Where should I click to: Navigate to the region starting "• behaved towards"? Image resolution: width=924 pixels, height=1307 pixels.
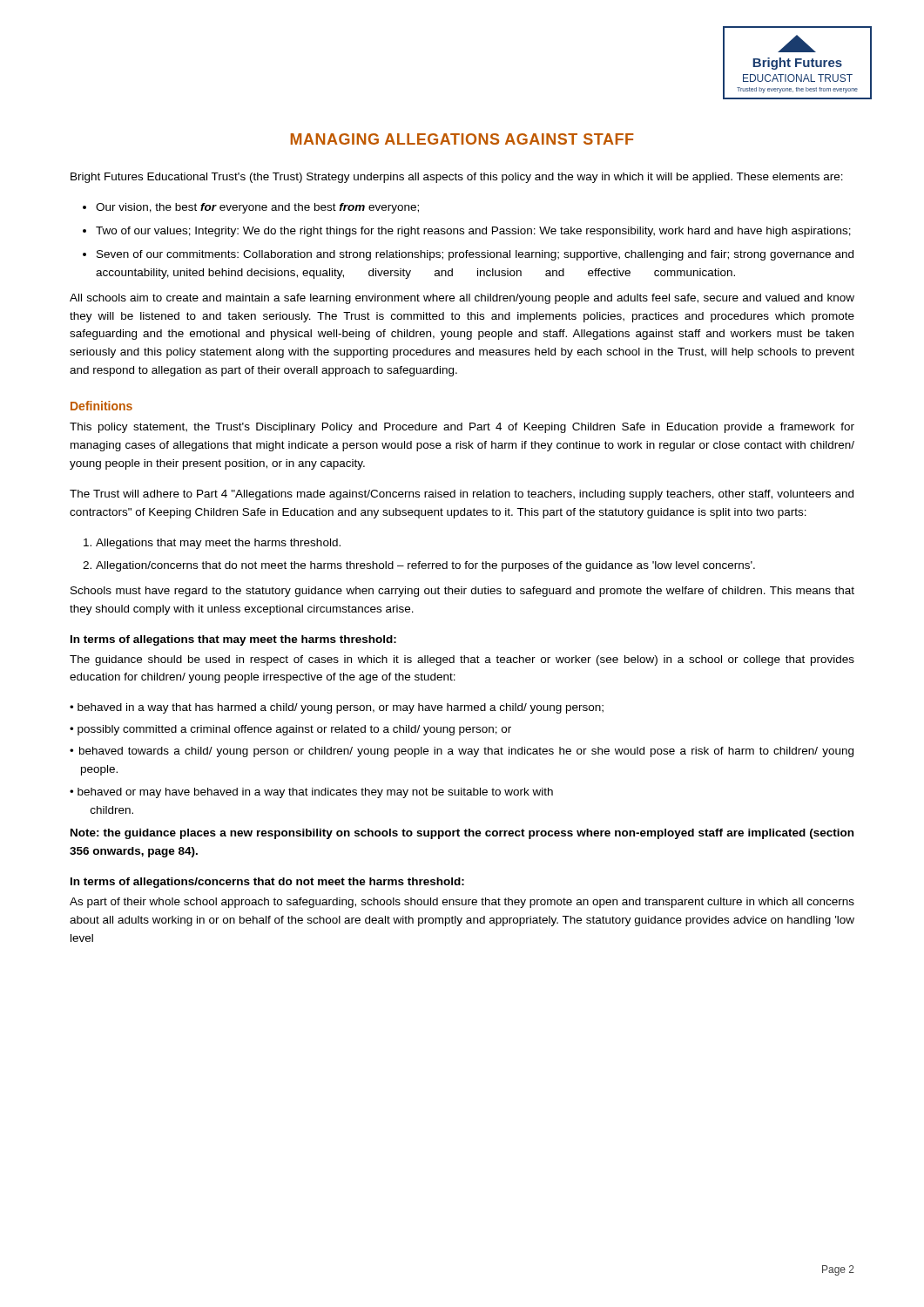point(462,760)
